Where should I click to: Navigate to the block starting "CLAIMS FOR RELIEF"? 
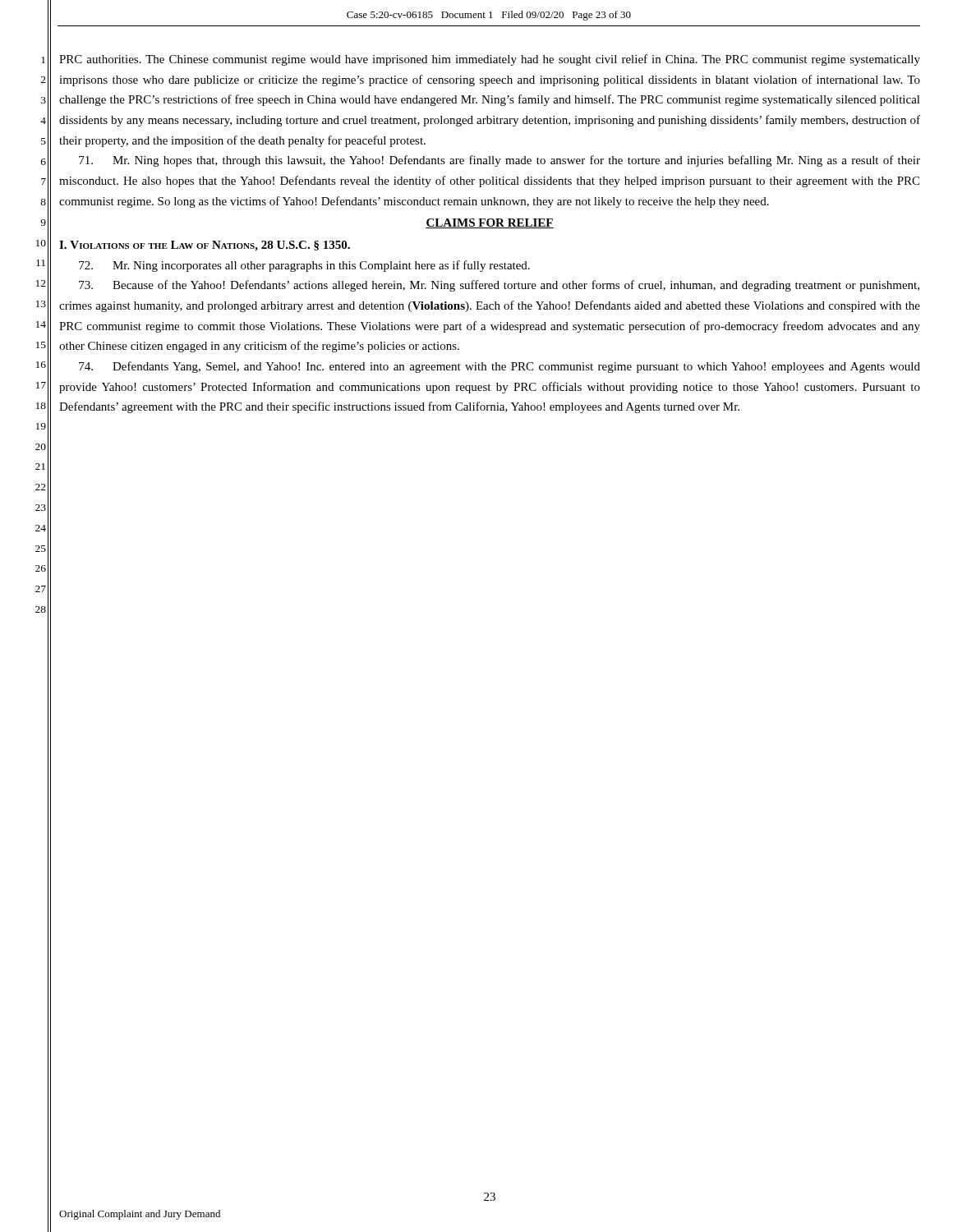(490, 223)
